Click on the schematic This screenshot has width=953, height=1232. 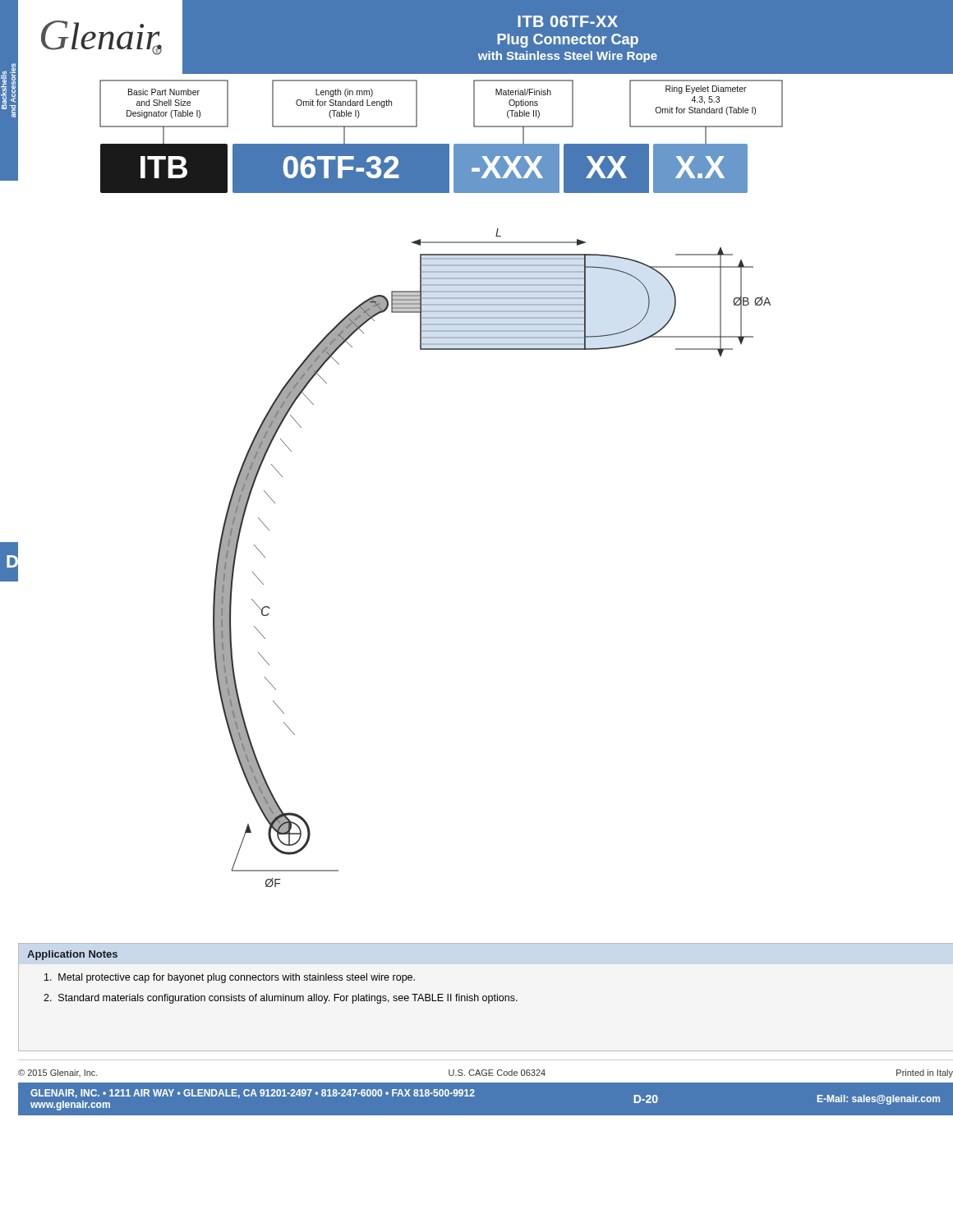click(x=486, y=144)
